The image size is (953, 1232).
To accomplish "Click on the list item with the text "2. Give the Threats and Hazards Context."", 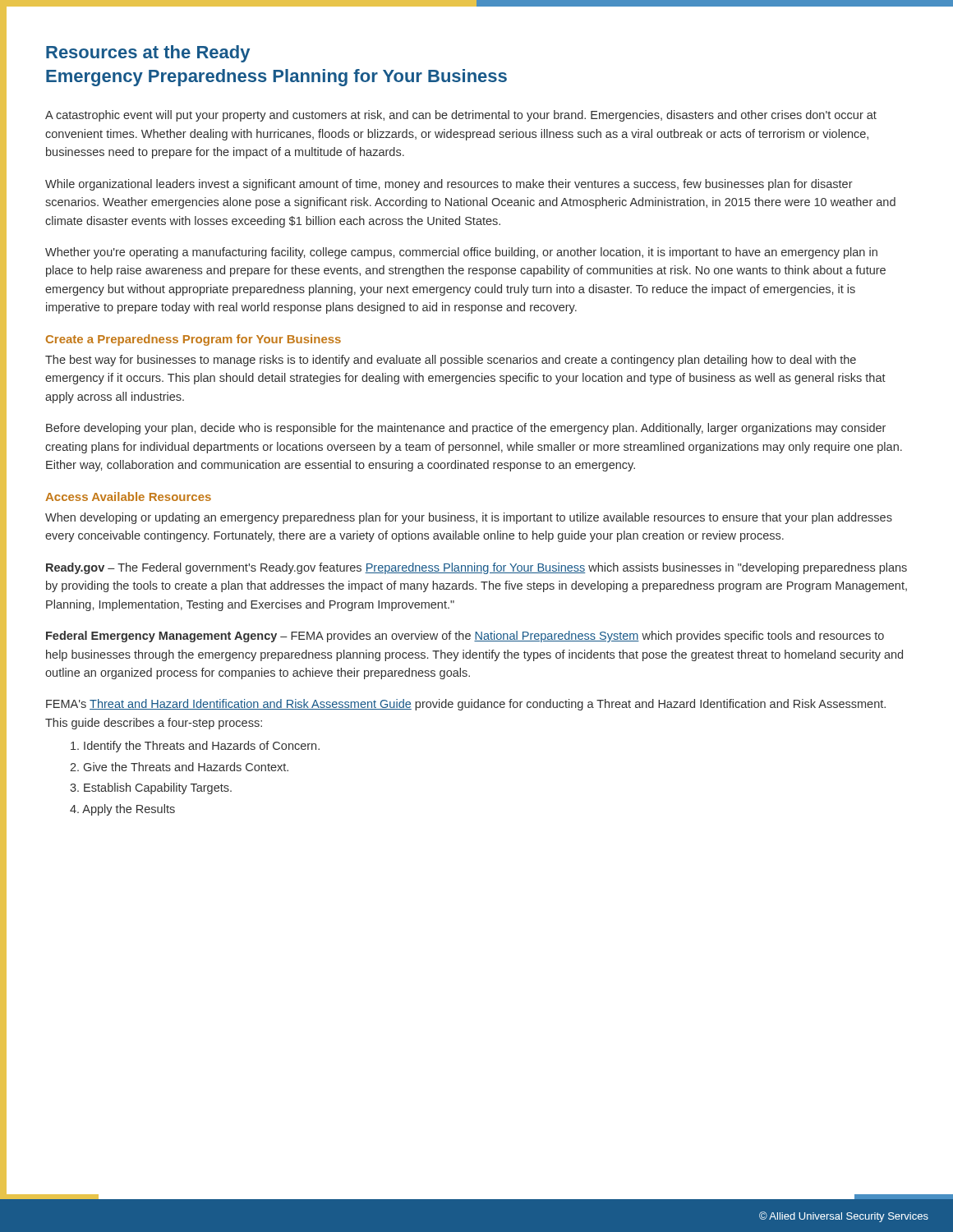I will pyautogui.click(x=180, y=767).
